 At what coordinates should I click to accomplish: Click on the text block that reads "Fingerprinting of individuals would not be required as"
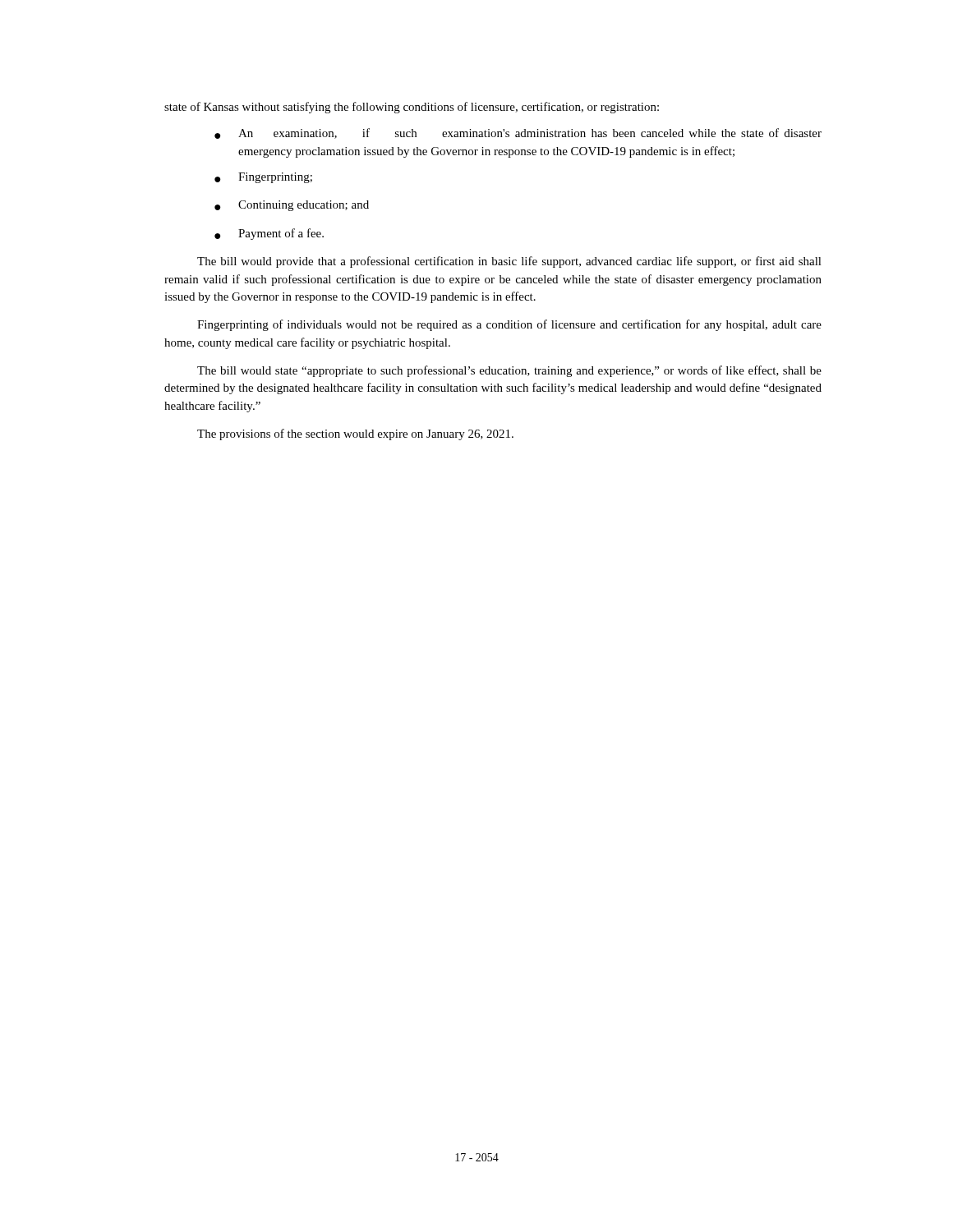[493, 333]
